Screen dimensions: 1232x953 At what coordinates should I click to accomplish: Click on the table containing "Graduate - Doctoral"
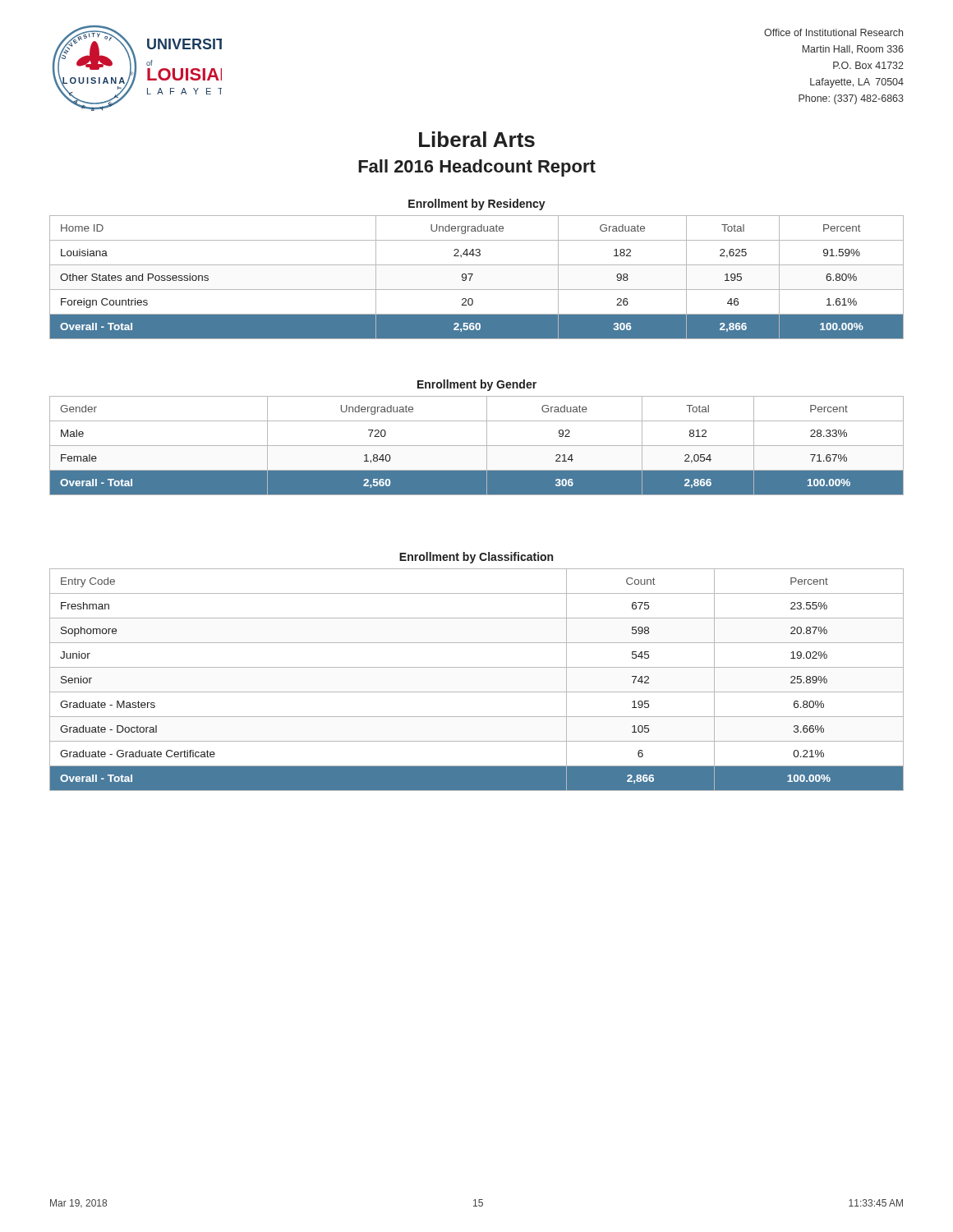pos(476,680)
